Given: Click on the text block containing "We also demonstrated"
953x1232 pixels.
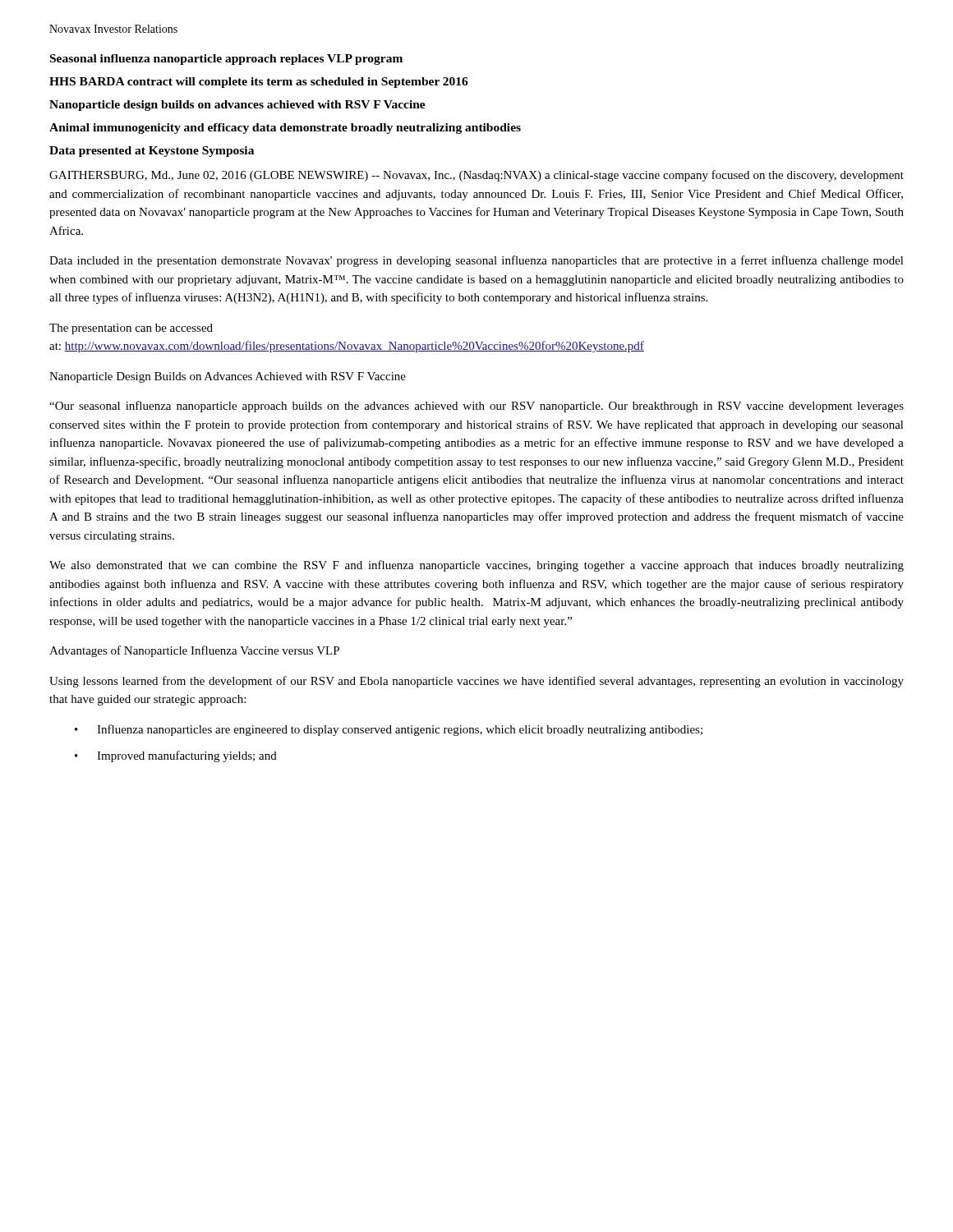Looking at the screenshot, I should (476, 593).
